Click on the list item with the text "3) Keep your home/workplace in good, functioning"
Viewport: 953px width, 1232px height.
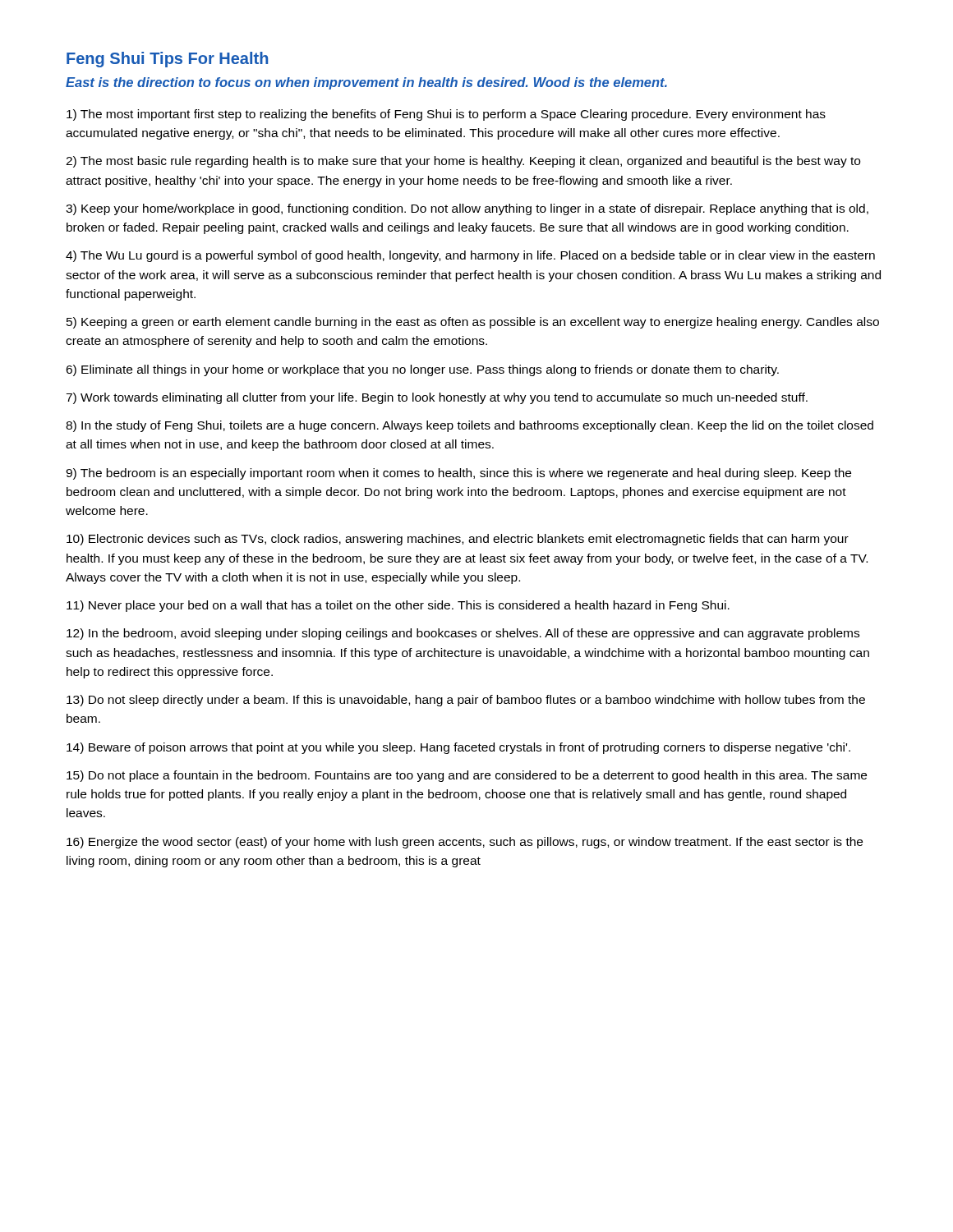[x=476, y=218]
